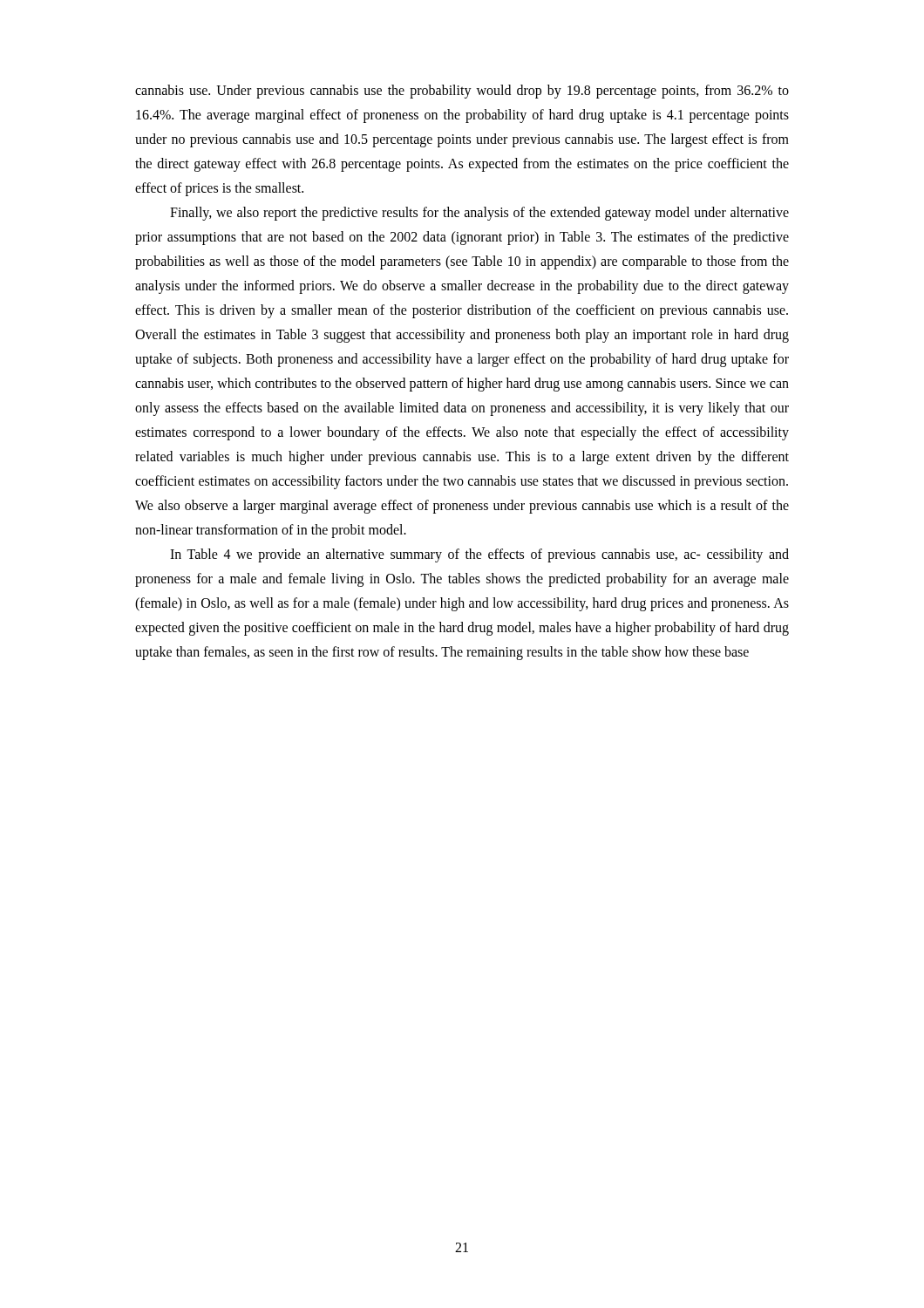Locate the region starting "cannabis use. Under previous cannabis use the probability"
Screen dimensions: 1308x924
point(462,371)
